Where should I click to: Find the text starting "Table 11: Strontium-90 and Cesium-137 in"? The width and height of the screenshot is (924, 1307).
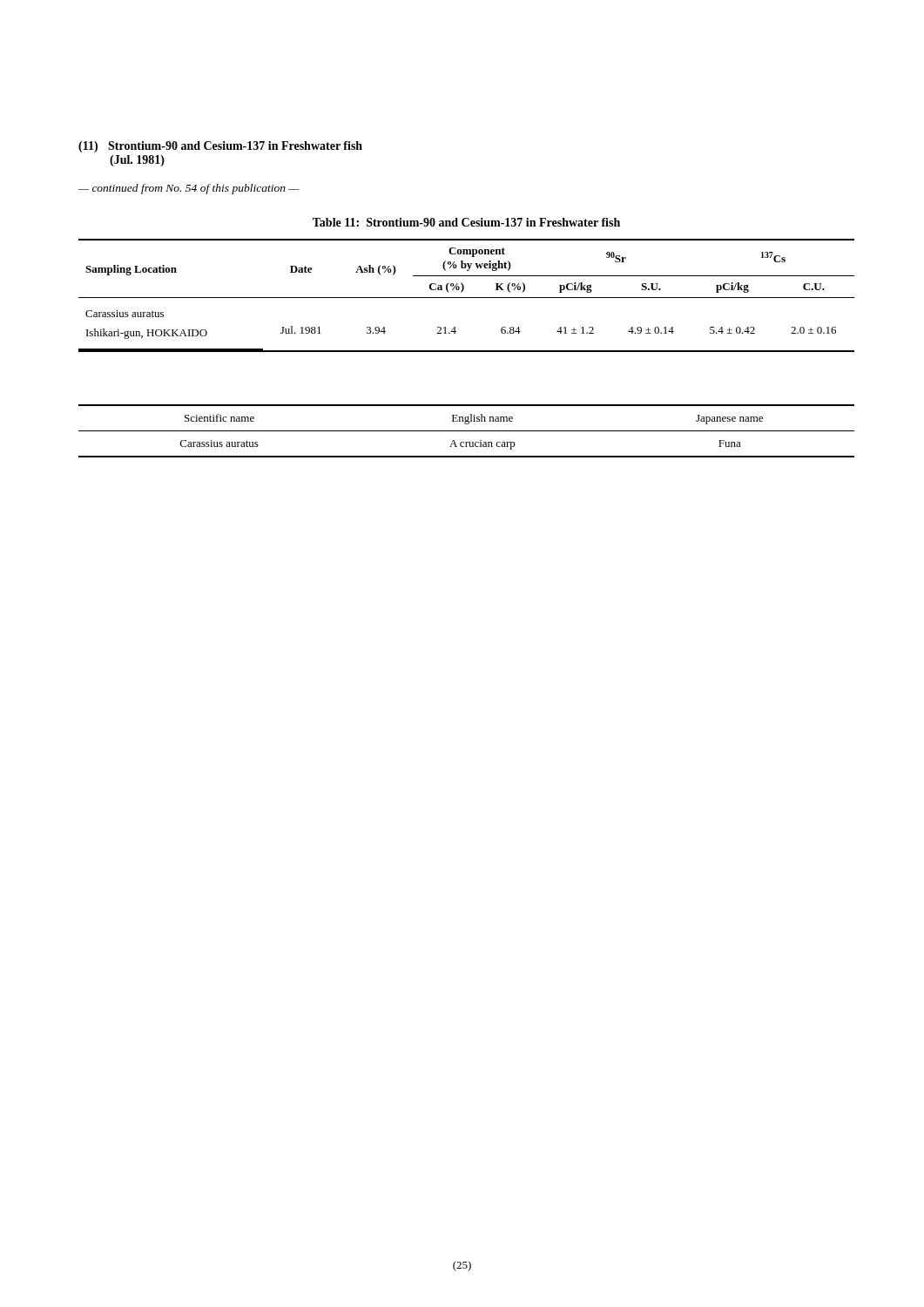[466, 223]
